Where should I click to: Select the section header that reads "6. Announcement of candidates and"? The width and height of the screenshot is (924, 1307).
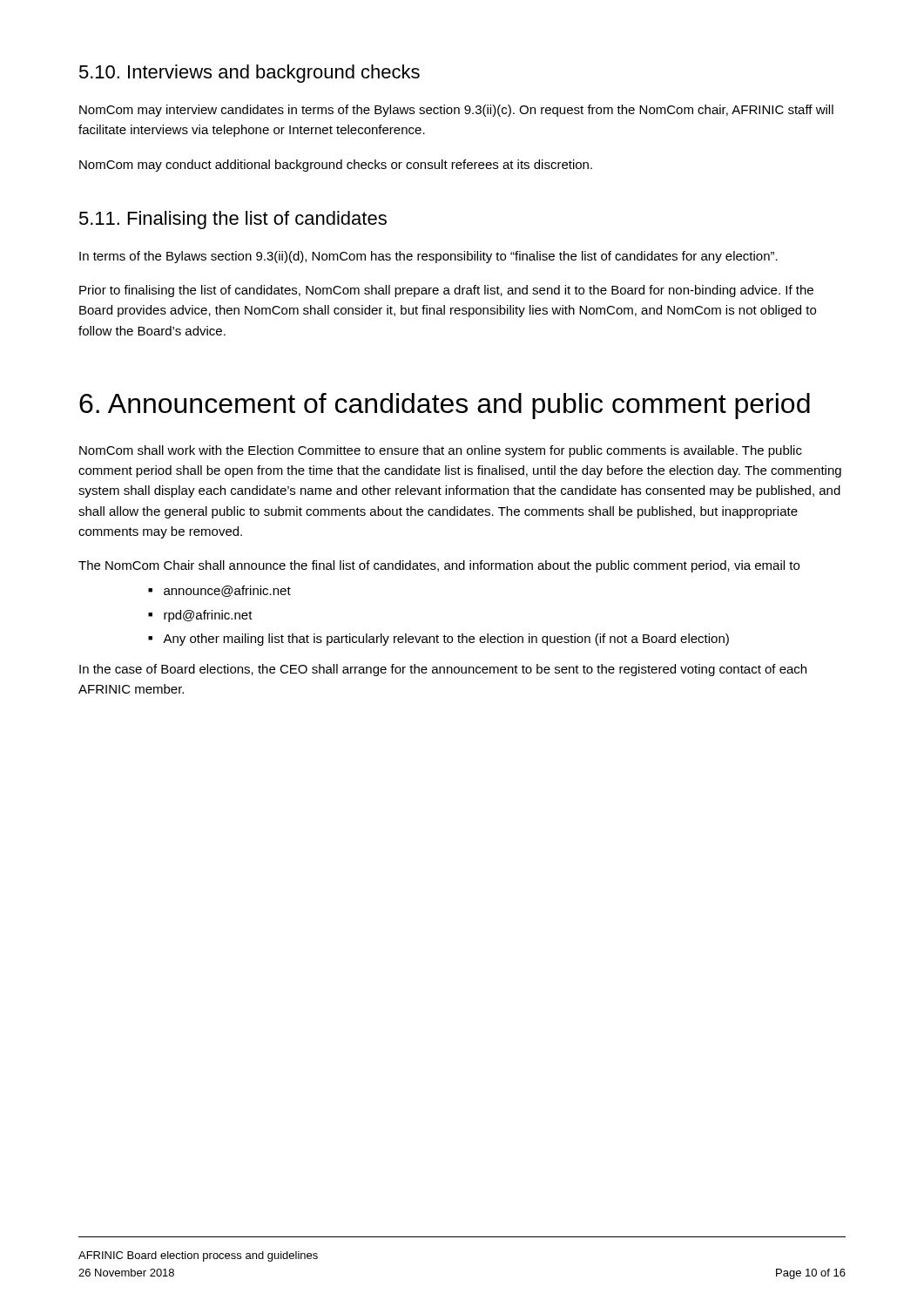coord(462,403)
